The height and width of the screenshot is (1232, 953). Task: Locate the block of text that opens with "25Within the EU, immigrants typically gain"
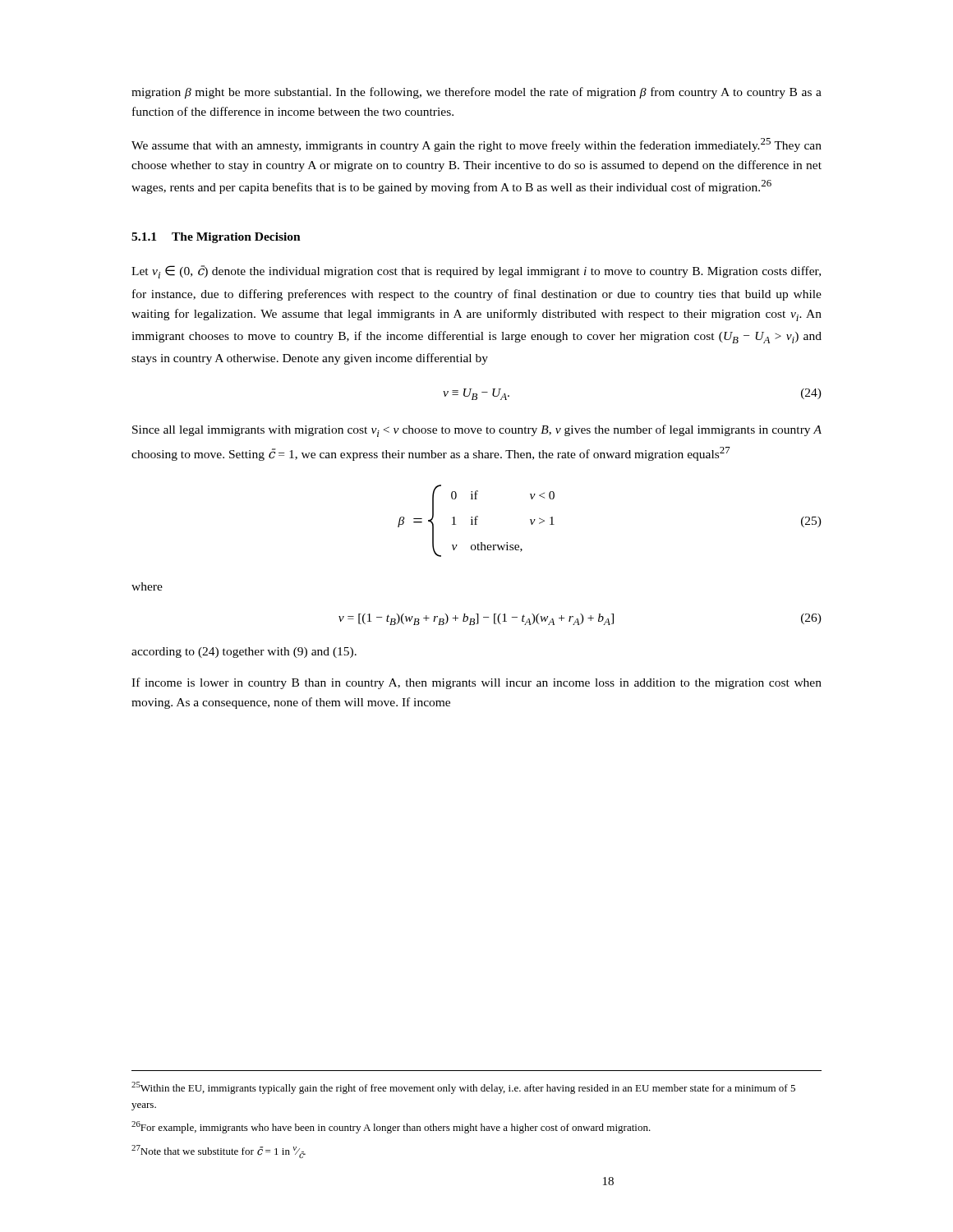point(463,1095)
